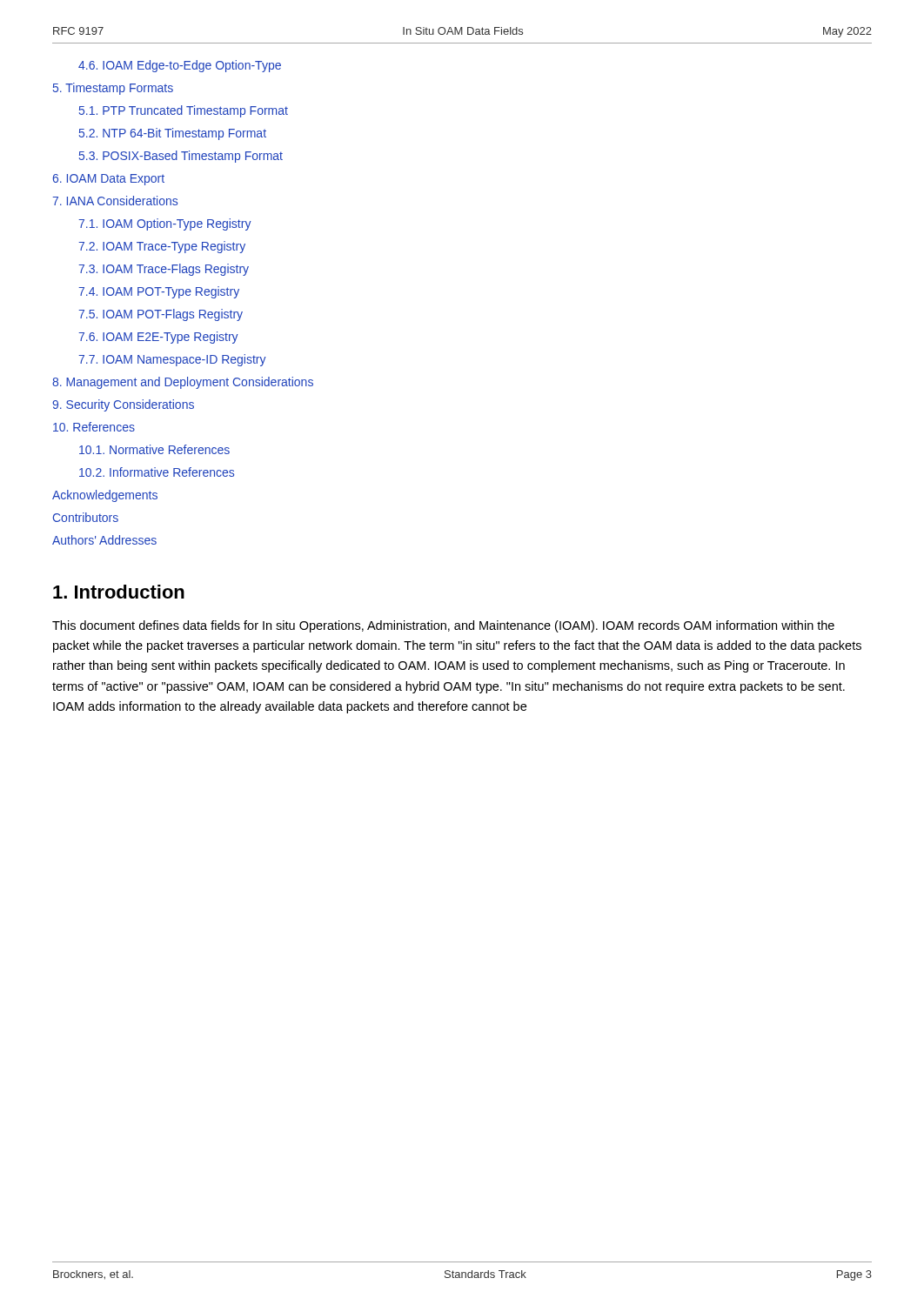Locate the list item containing "8. Management and Deployment Considerations"

(183, 382)
